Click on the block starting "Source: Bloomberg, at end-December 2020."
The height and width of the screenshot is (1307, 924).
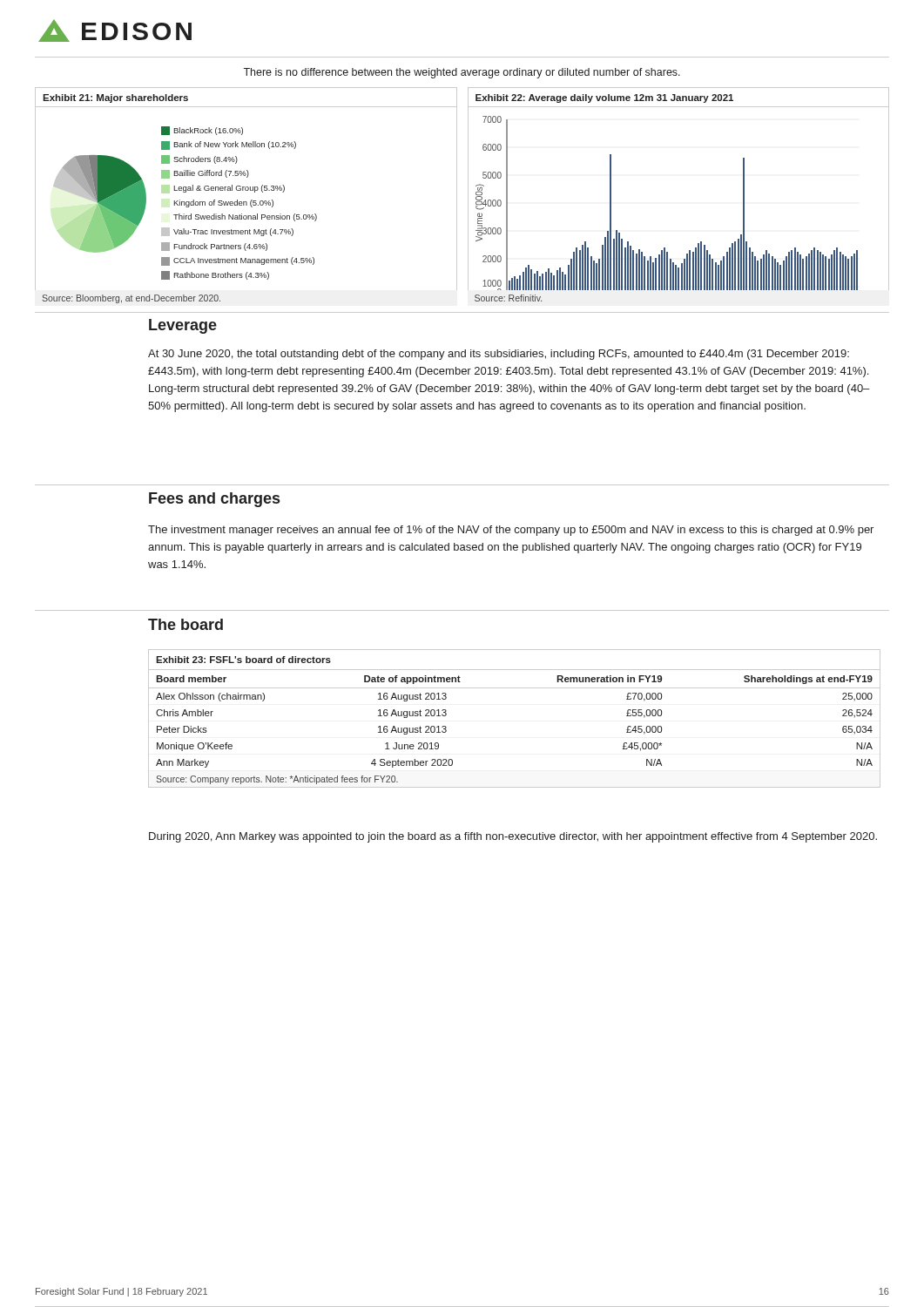pos(131,298)
